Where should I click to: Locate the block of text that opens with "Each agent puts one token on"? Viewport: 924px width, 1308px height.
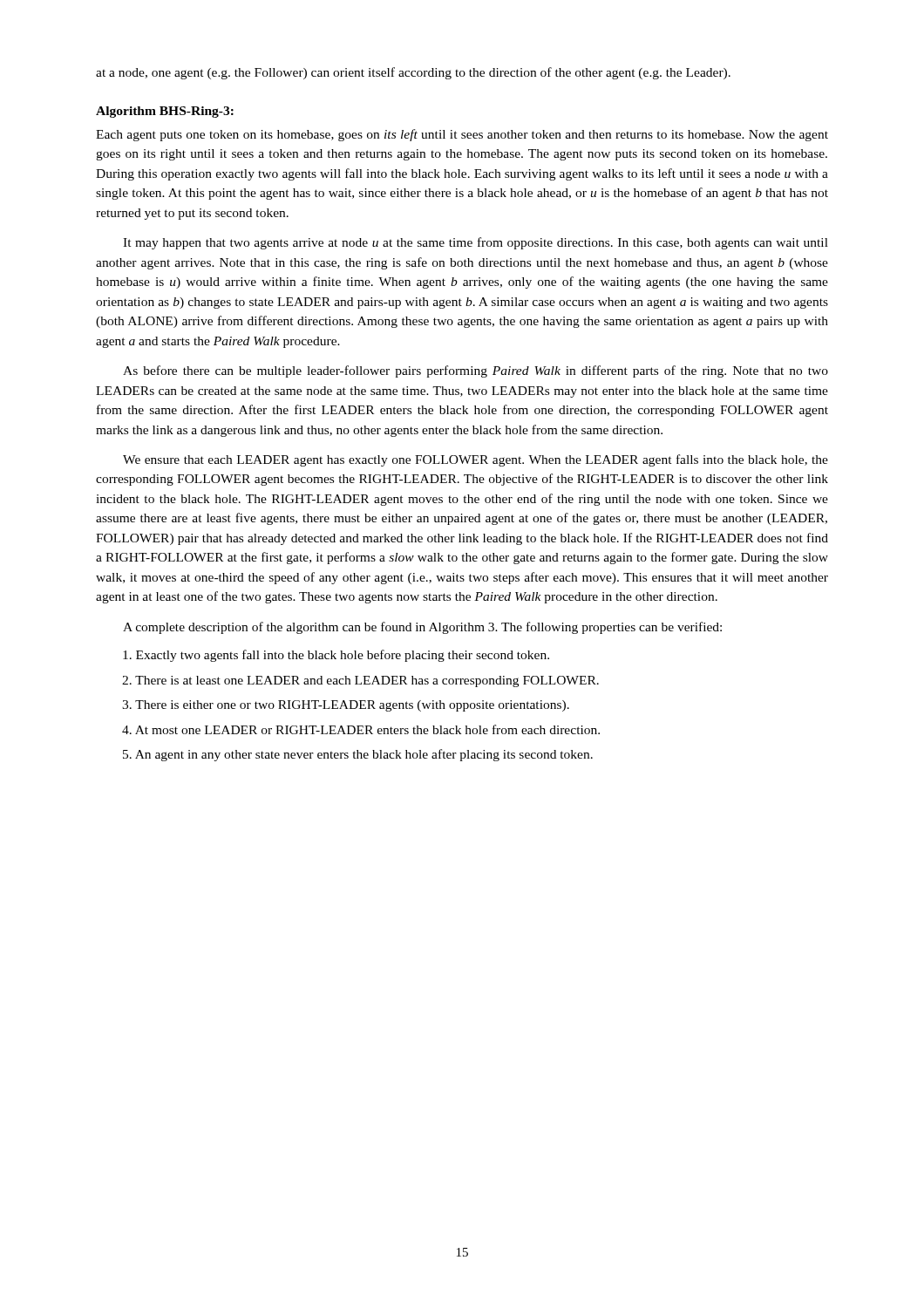(x=462, y=174)
